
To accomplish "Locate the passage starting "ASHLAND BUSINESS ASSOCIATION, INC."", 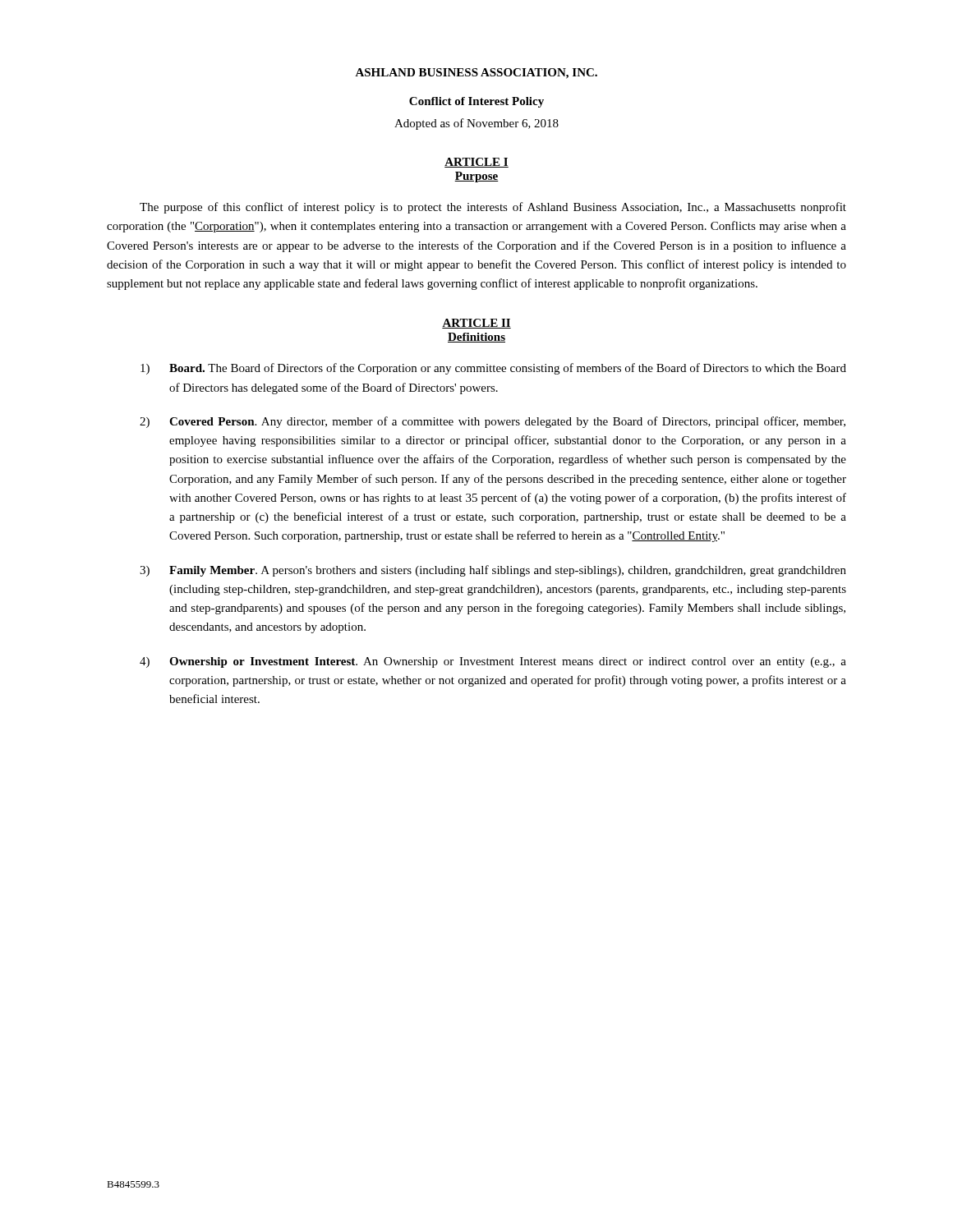I will click(476, 72).
